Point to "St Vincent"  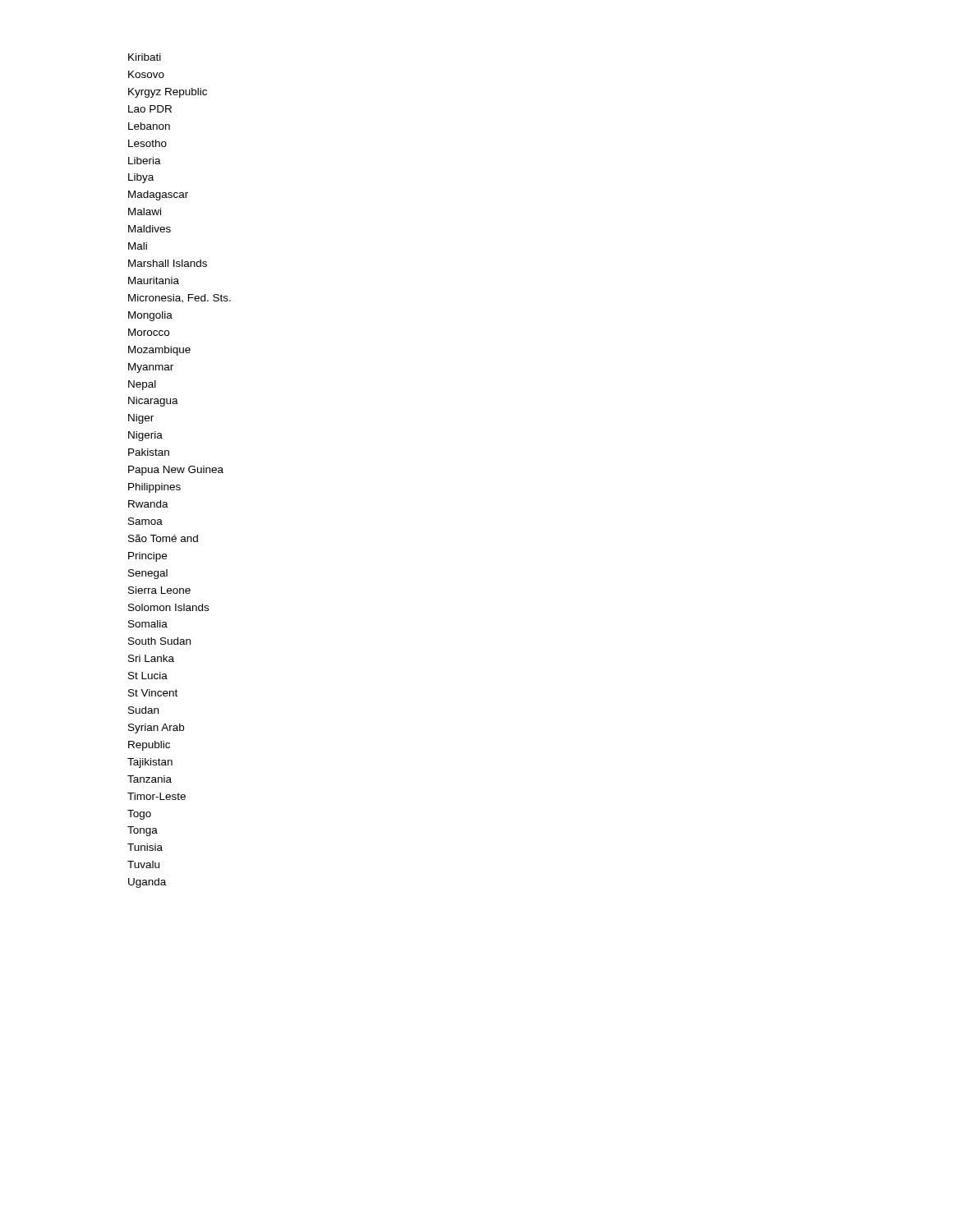[153, 693]
